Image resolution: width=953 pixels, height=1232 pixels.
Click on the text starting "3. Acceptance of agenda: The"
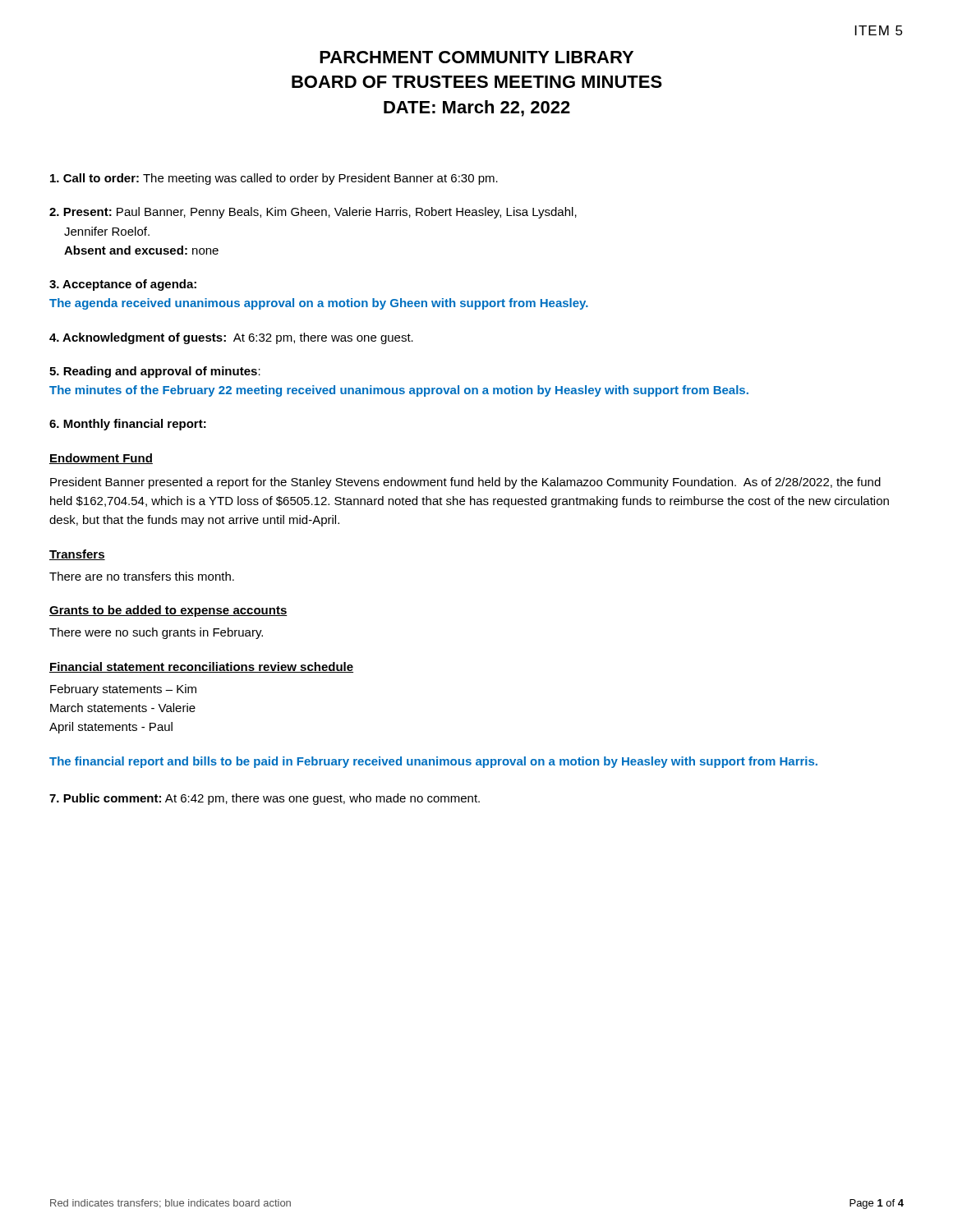click(x=319, y=293)
